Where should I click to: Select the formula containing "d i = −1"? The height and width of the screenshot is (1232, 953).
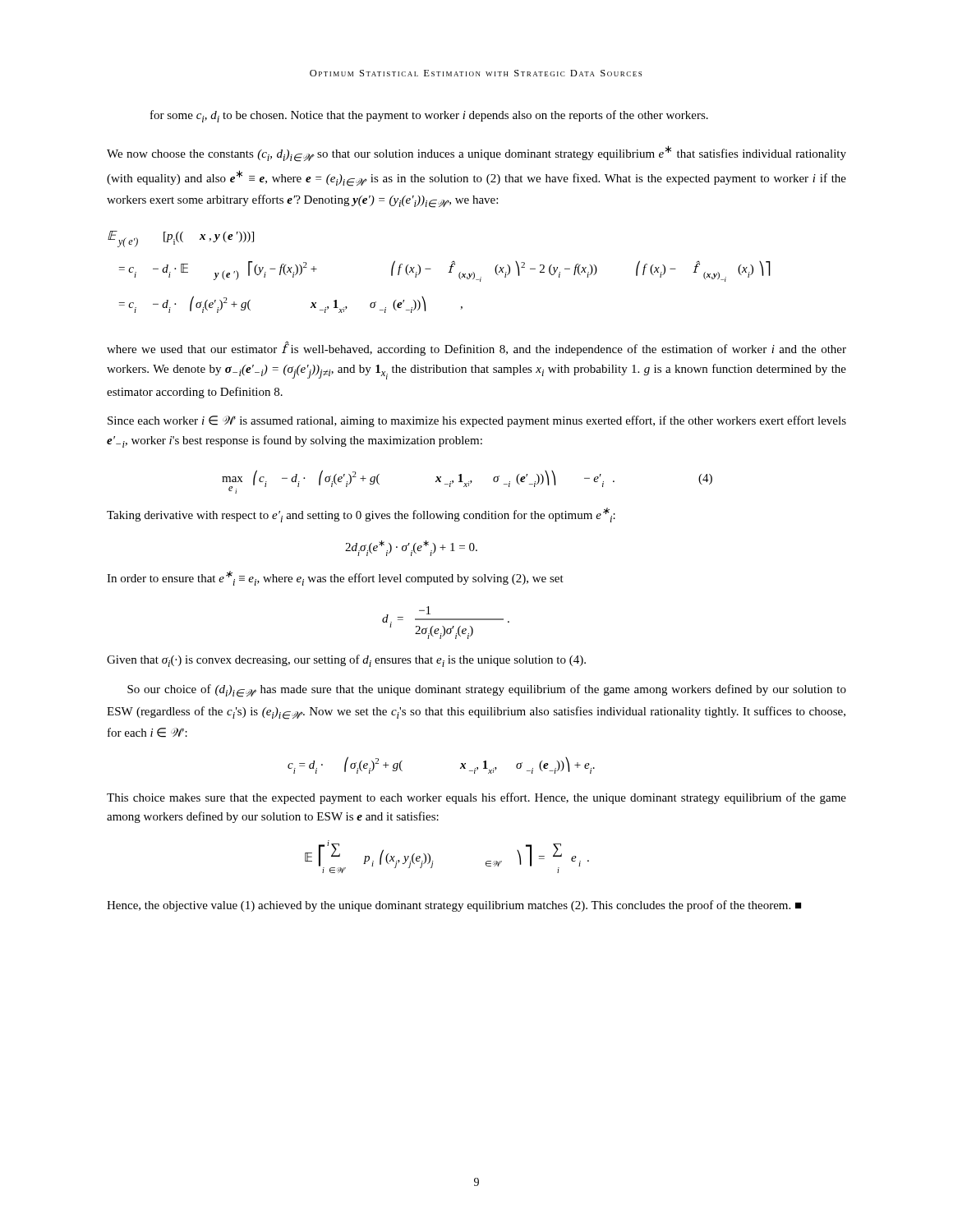[x=476, y=619]
